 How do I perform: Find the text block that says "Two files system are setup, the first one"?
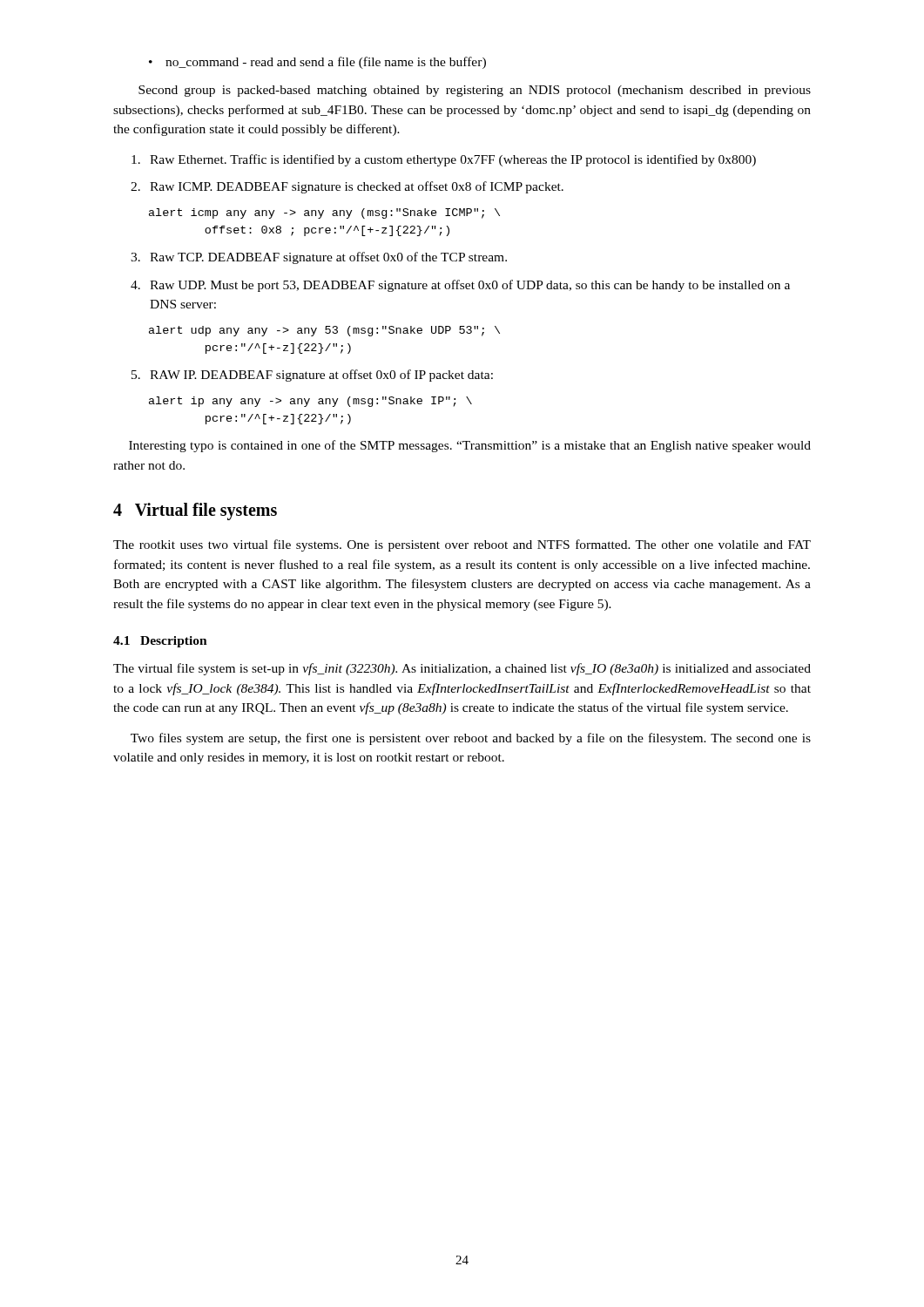462,747
